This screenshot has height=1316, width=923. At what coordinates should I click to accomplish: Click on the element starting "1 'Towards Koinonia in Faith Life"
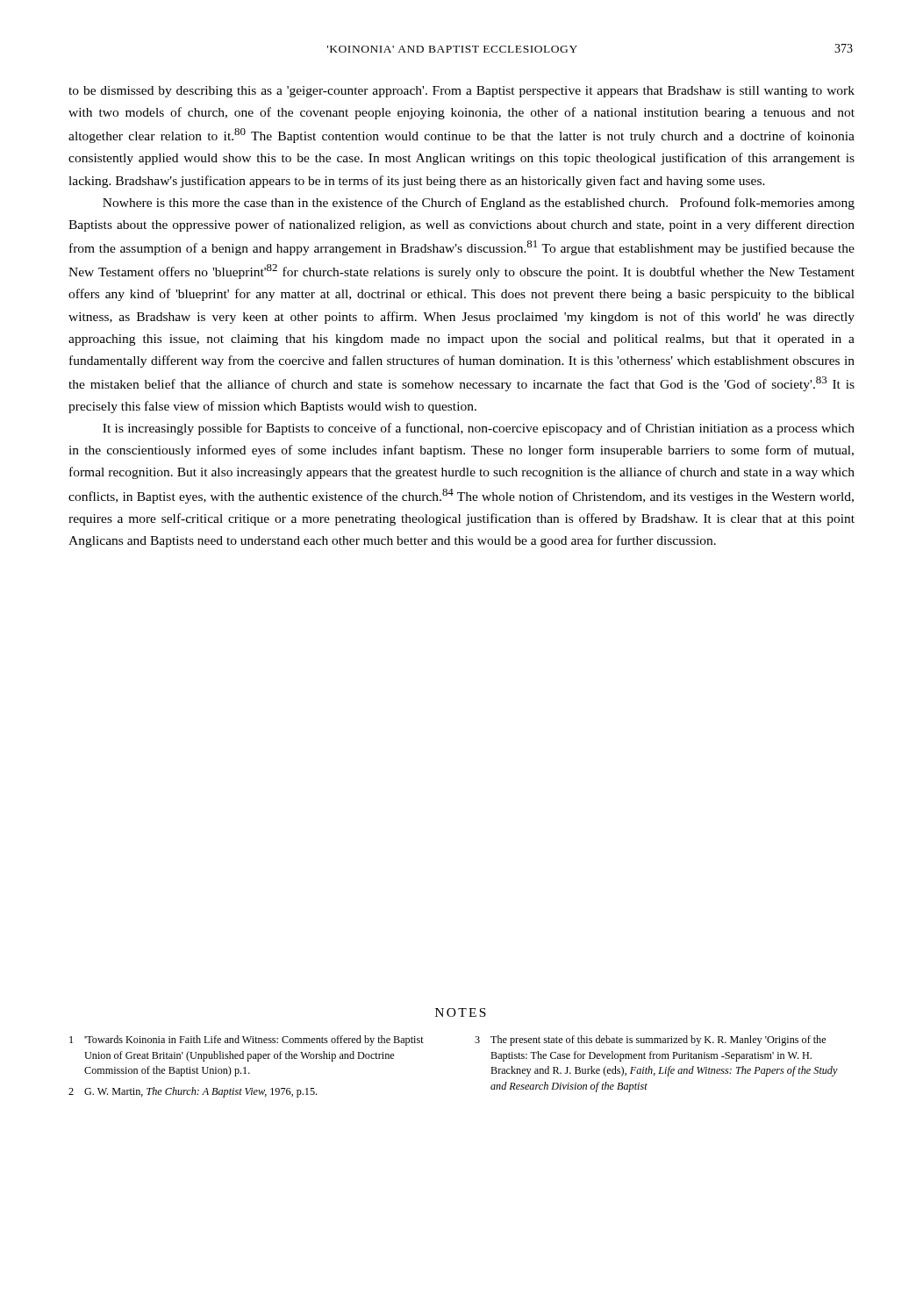pyautogui.click(x=258, y=1066)
